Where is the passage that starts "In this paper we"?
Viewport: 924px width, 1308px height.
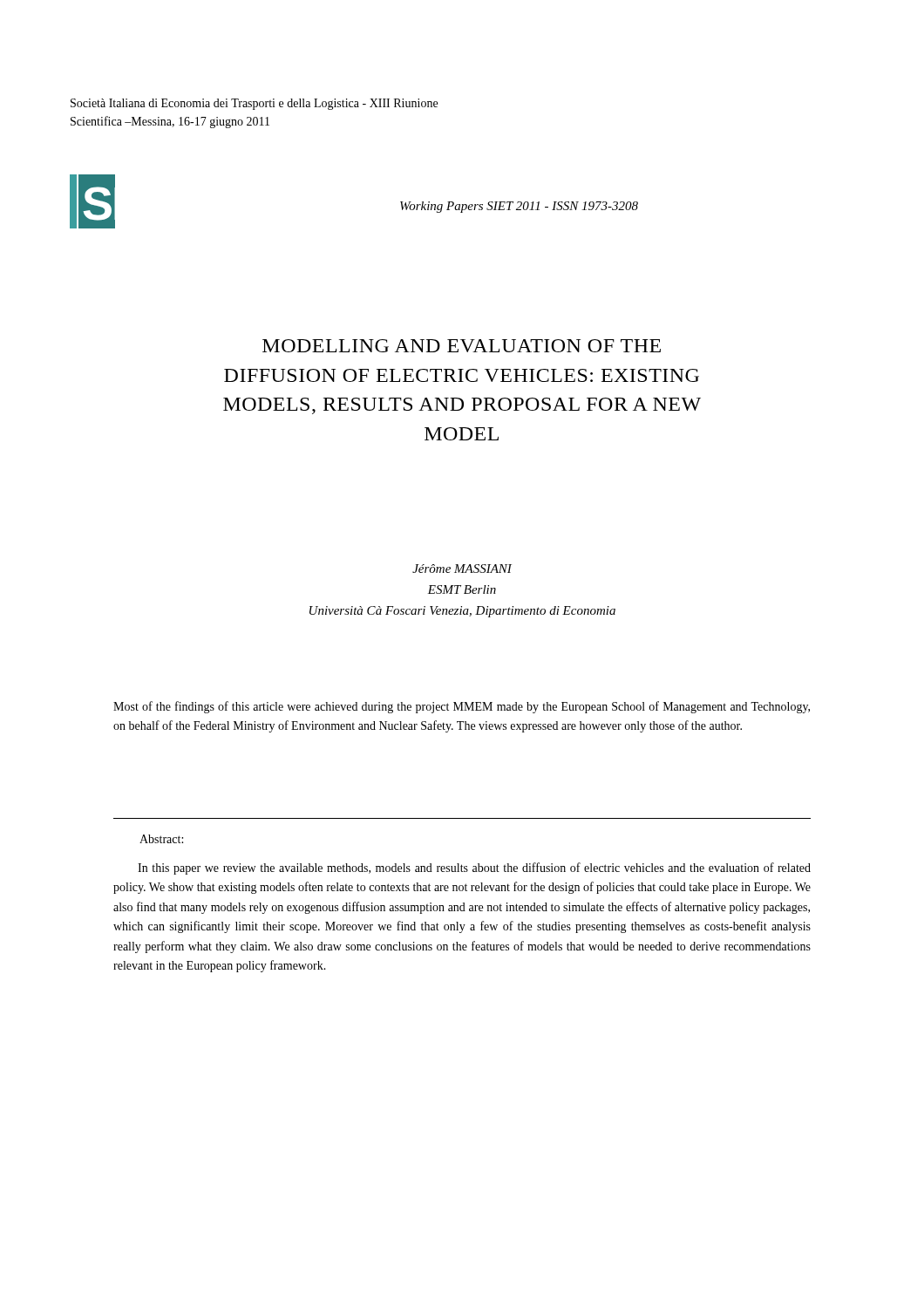point(462,917)
